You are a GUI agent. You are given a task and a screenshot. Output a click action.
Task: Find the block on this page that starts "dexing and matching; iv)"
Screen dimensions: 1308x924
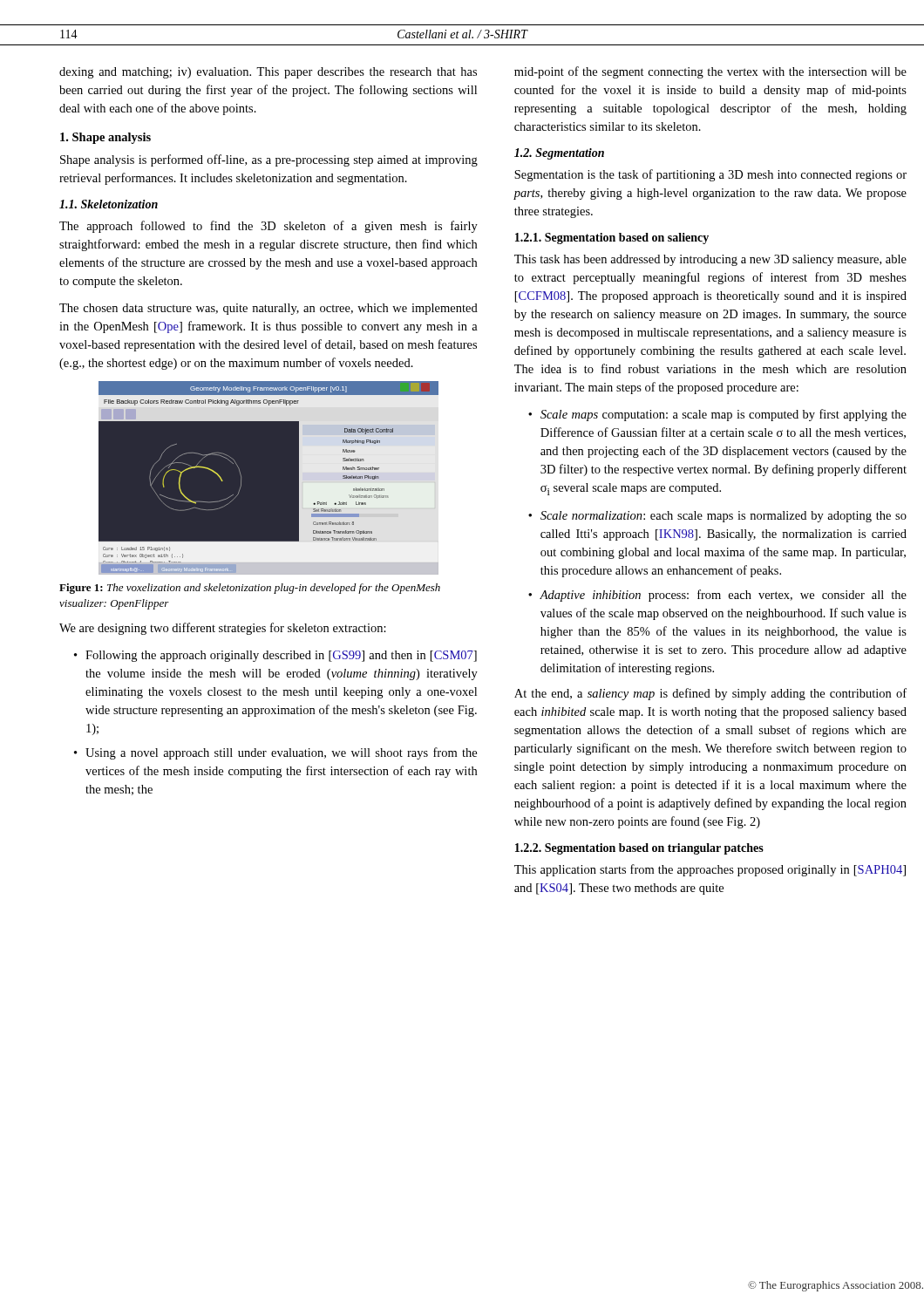pyautogui.click(x=268, y=90)
